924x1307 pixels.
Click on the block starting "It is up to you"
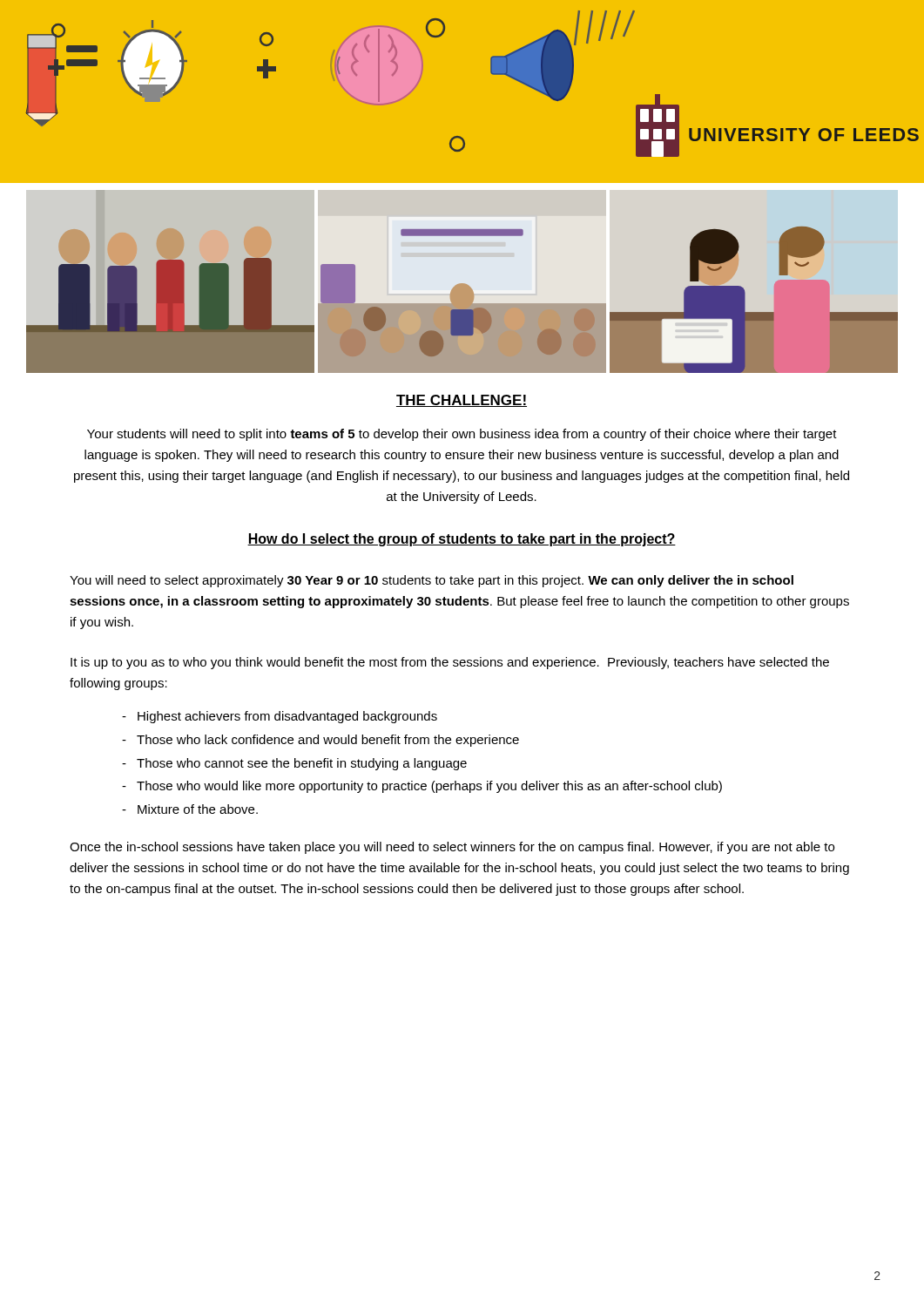pyautogui.click(x=450, y=672)
